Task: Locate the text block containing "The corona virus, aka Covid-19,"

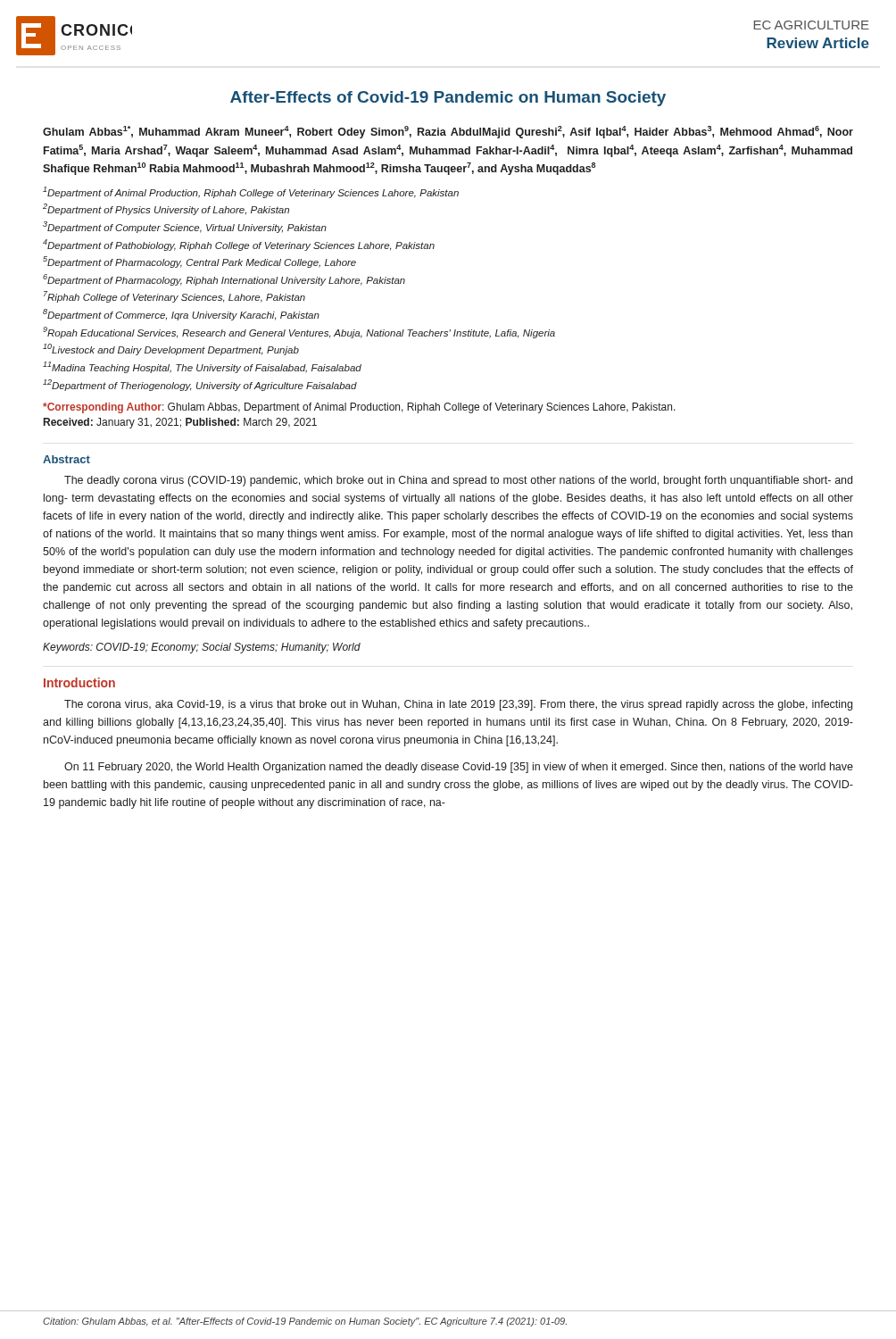Action: tap(448, 722)
